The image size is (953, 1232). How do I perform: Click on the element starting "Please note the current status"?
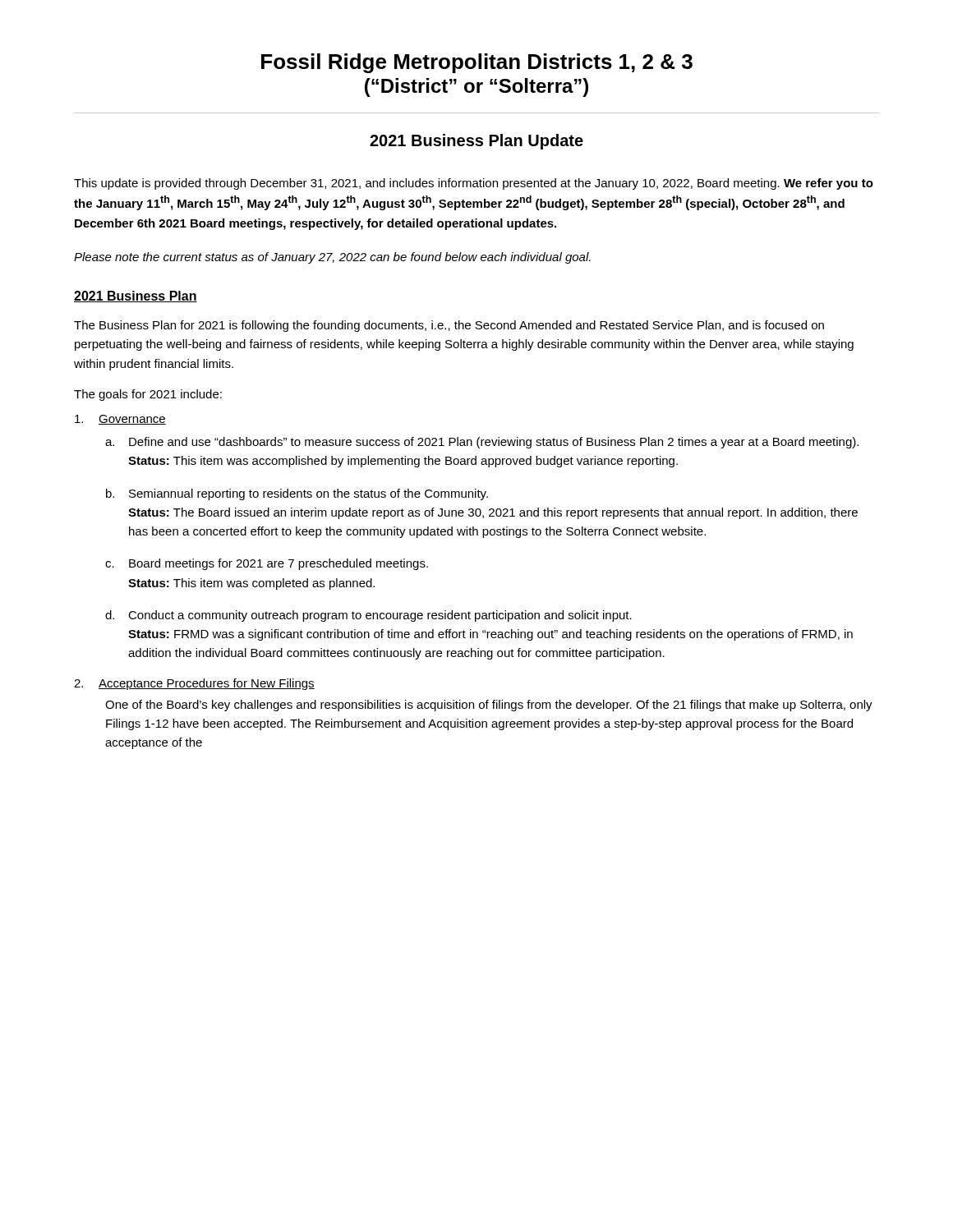[333, 256]
